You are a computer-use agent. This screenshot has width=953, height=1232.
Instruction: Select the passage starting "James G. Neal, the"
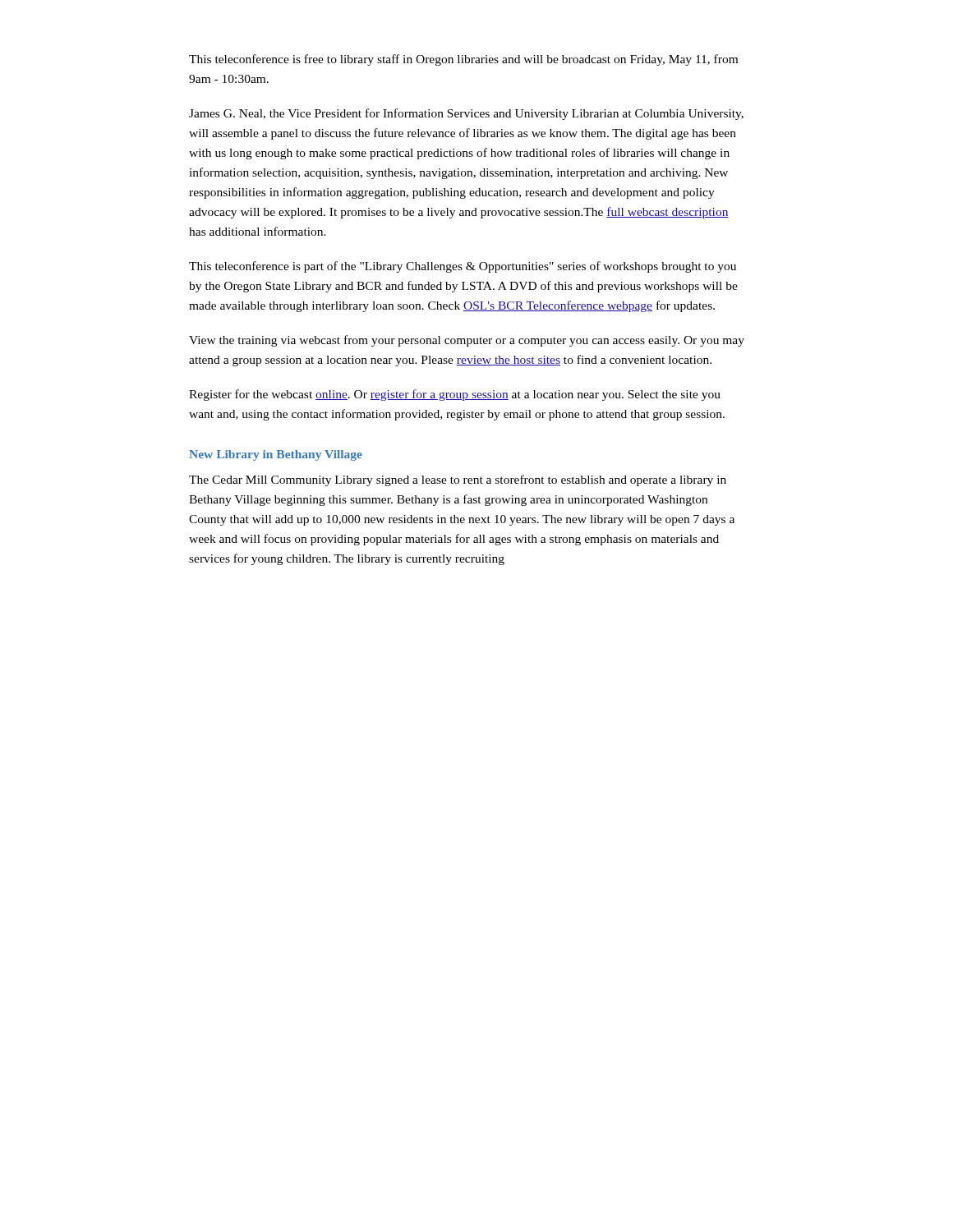pos(467,172)
